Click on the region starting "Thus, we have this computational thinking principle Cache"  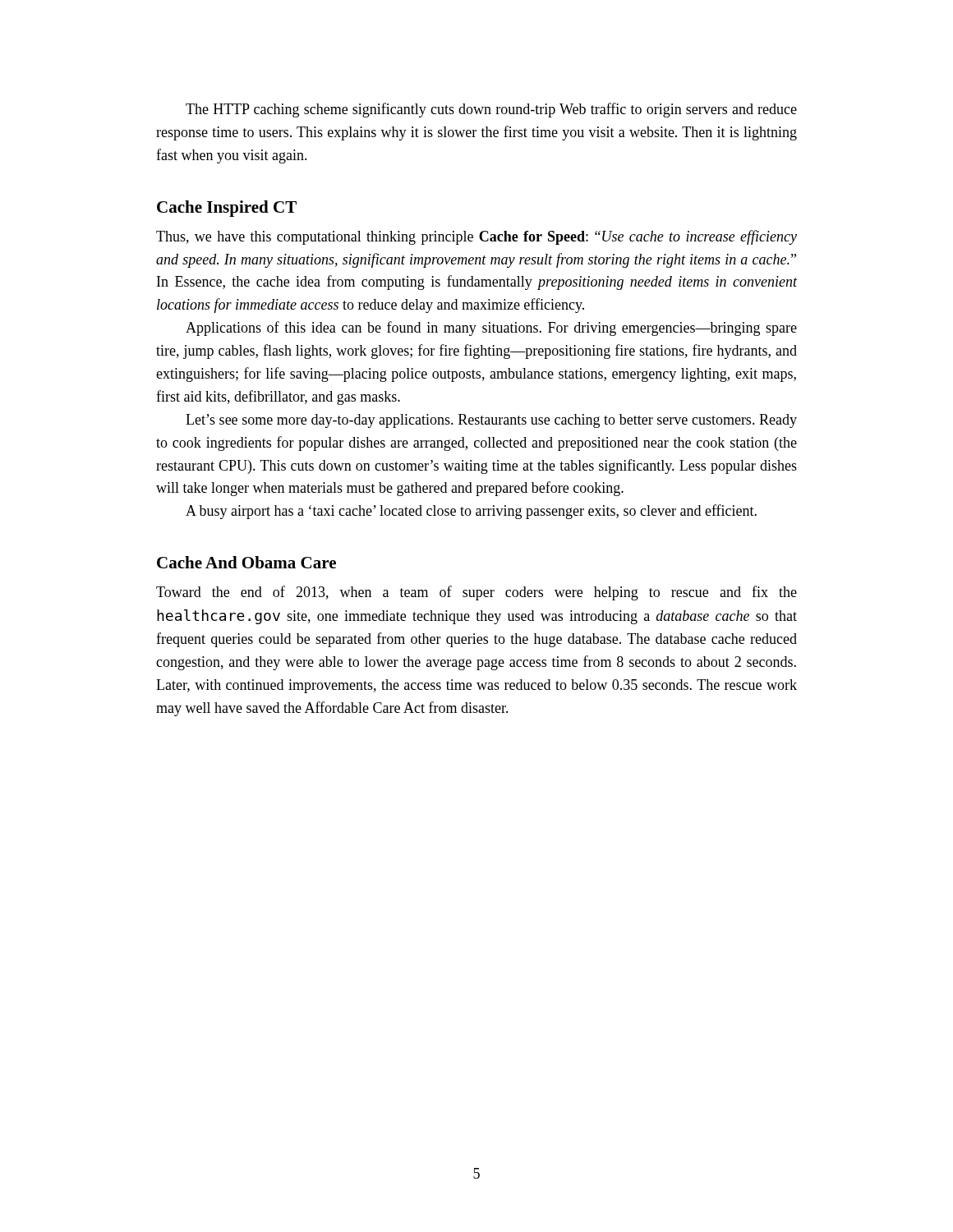[x=476, y=374]
